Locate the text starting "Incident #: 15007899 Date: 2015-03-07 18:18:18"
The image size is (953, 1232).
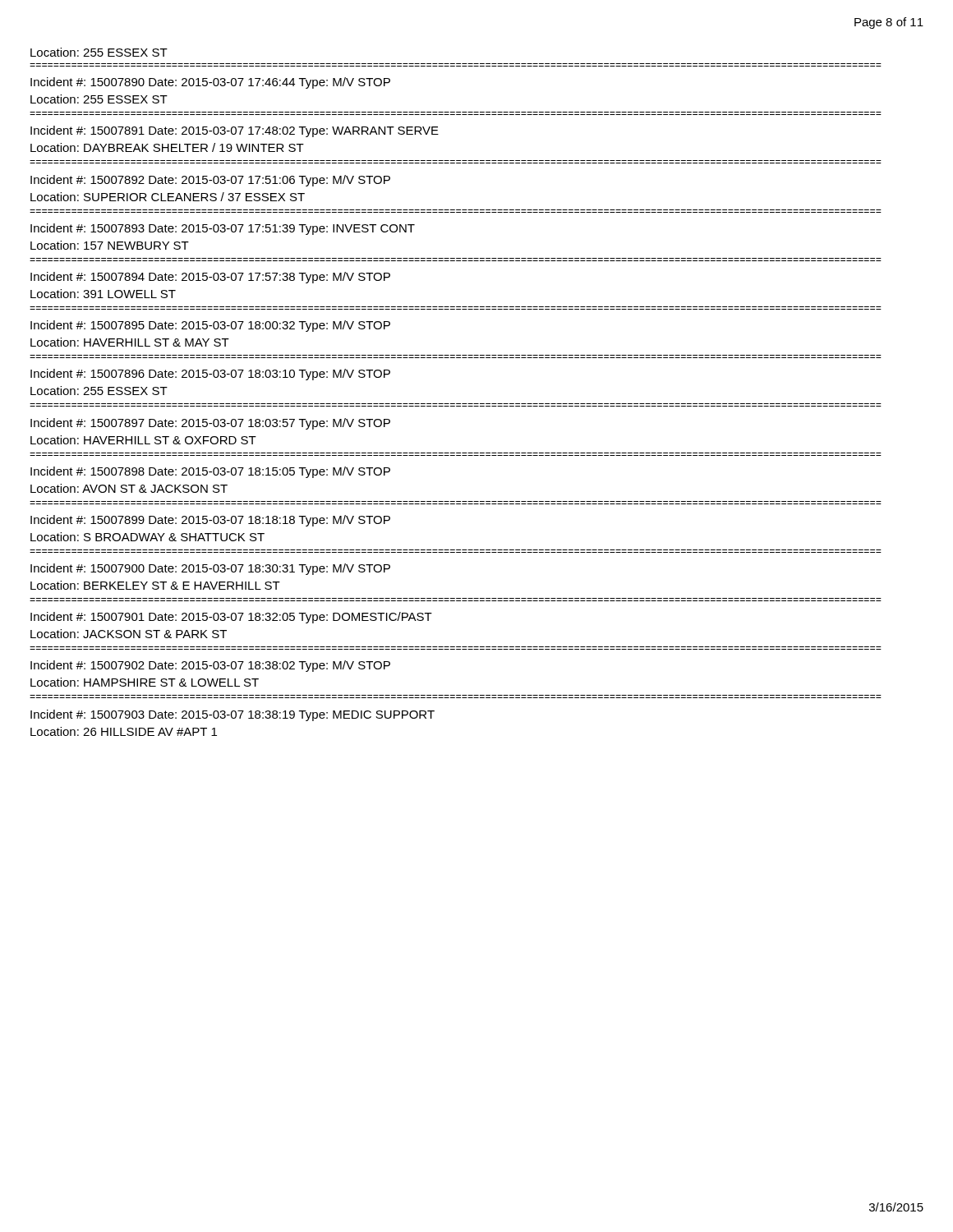(x=210, y=521)
